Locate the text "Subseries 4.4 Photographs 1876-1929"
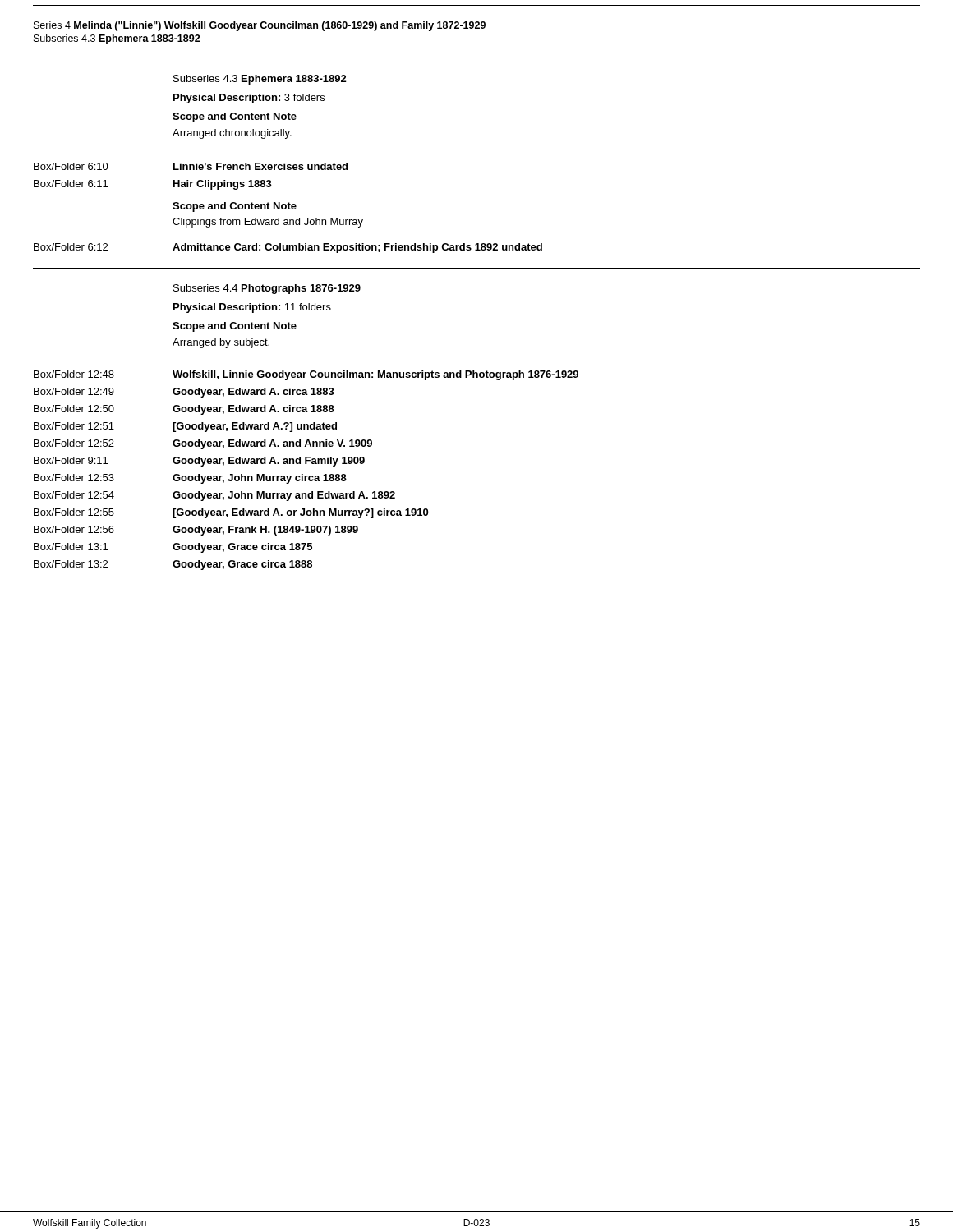This screenshot has height=1232, width=953. [x=267, y=288]
